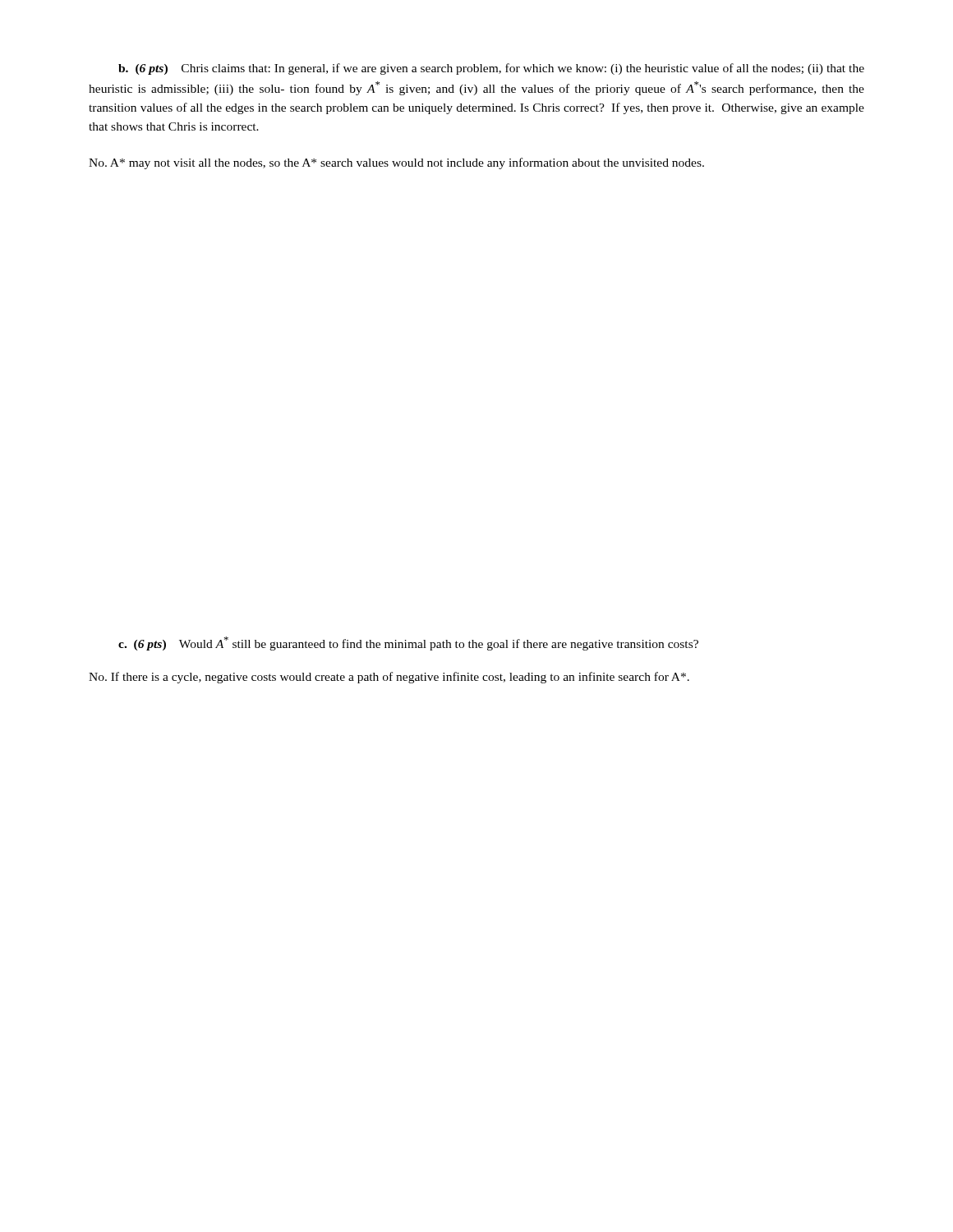953x1232 pixels.
Task: Select the text block containing "No. A* may not"
Action: (x=476, y=163)
